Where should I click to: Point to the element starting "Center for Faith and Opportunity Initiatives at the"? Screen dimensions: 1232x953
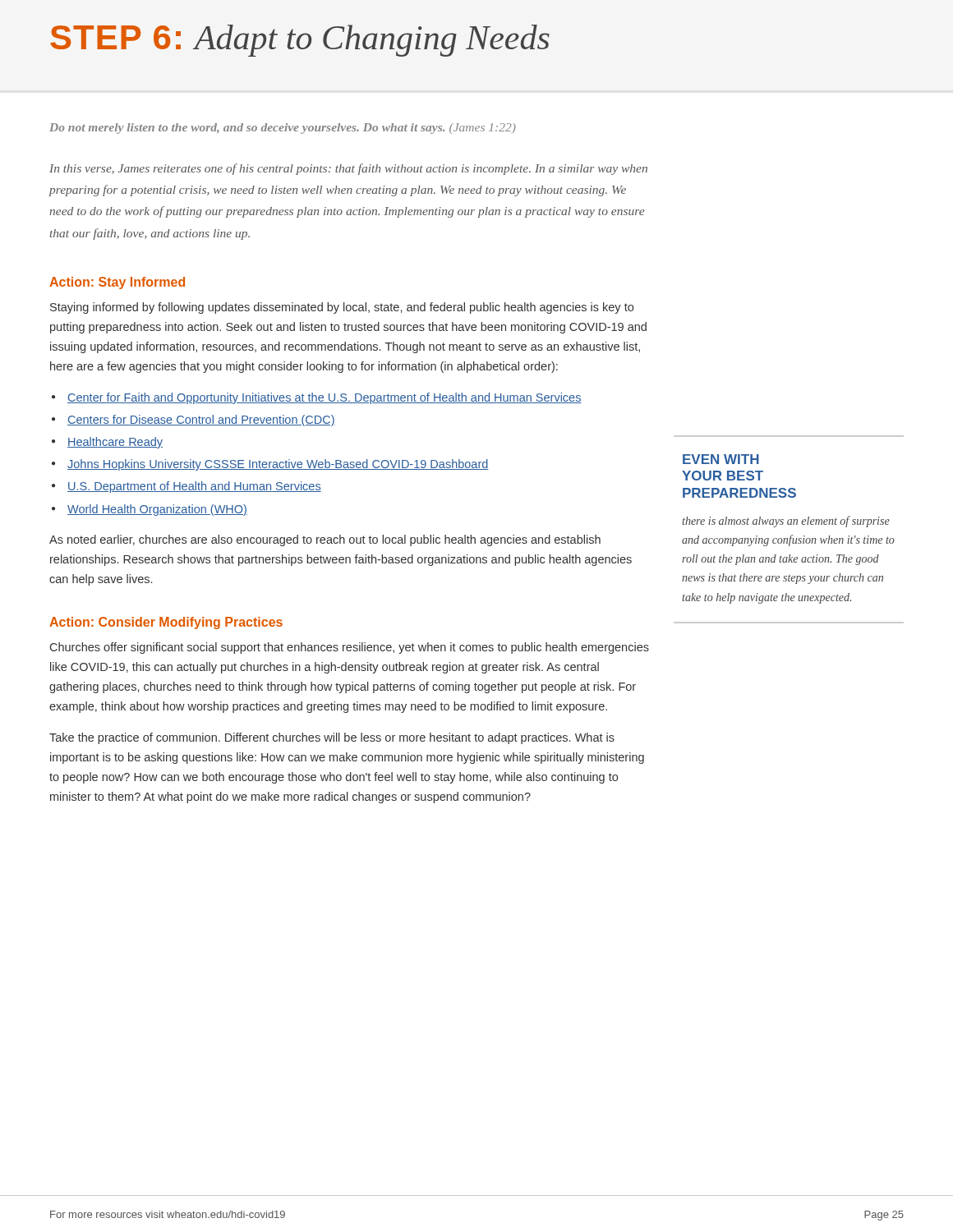pyautogui.click(x=324, y=397)
